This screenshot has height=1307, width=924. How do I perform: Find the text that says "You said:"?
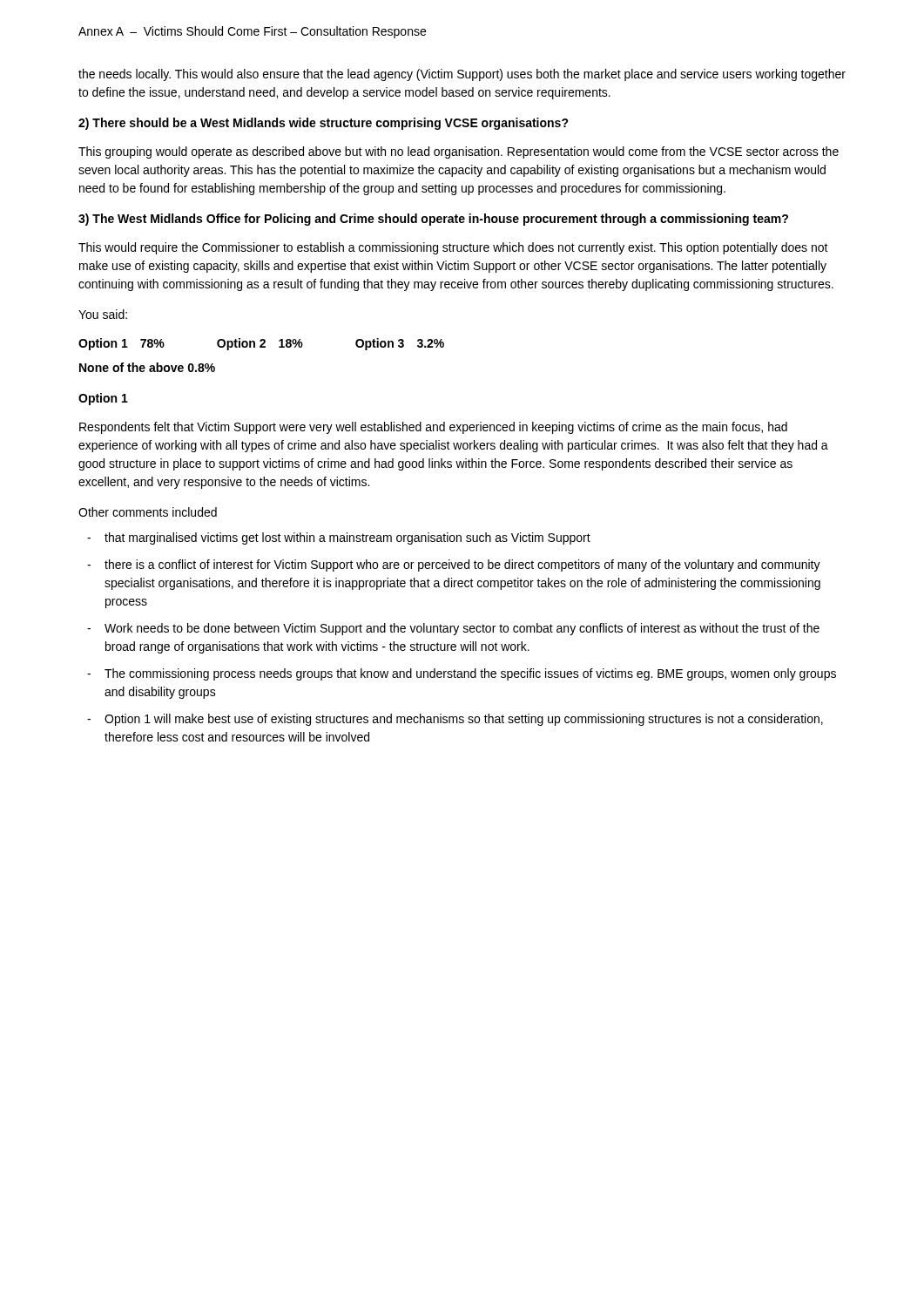(103, 314)
